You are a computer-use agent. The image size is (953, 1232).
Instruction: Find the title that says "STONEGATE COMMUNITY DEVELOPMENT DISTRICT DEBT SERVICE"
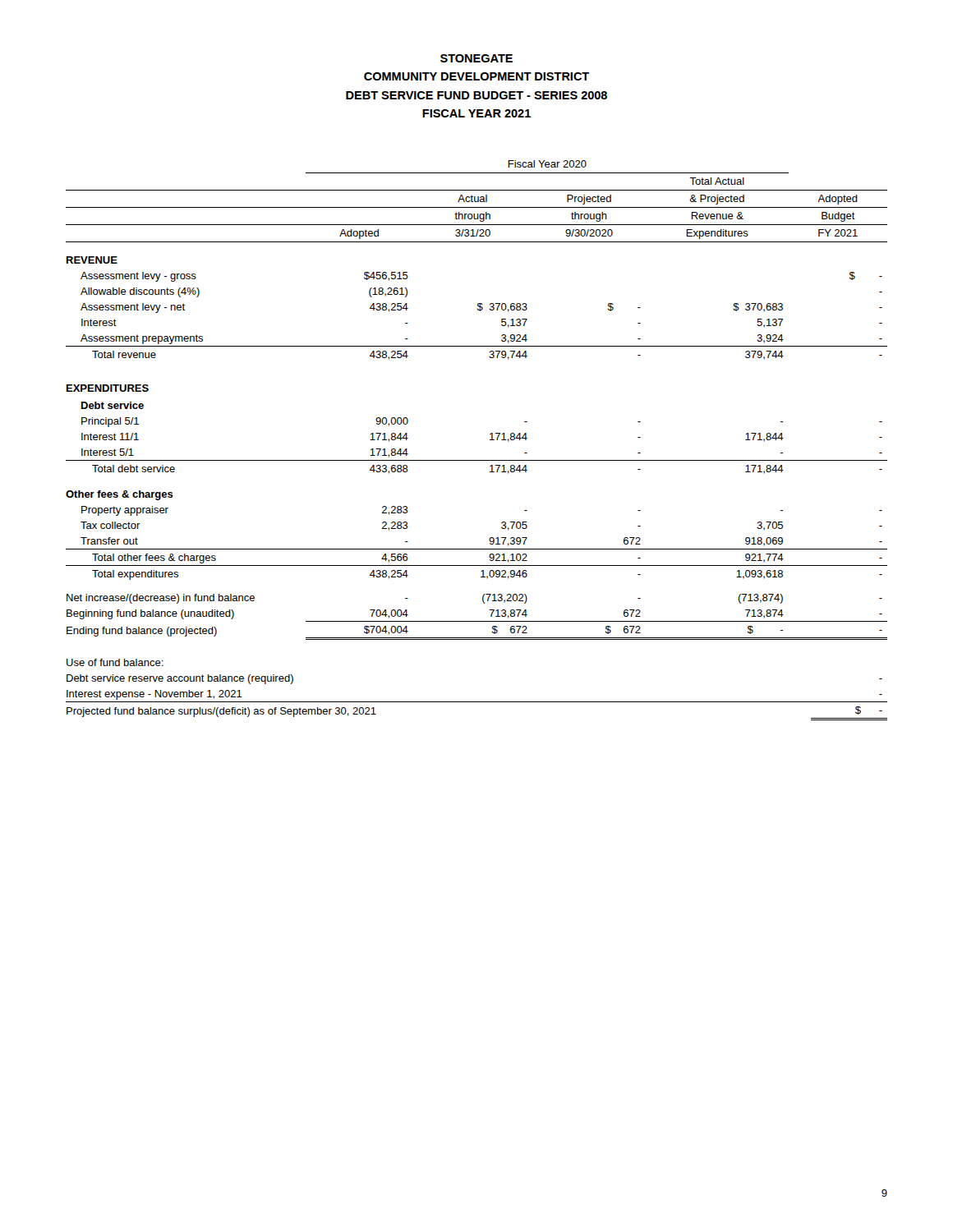(x=476, y=86)
